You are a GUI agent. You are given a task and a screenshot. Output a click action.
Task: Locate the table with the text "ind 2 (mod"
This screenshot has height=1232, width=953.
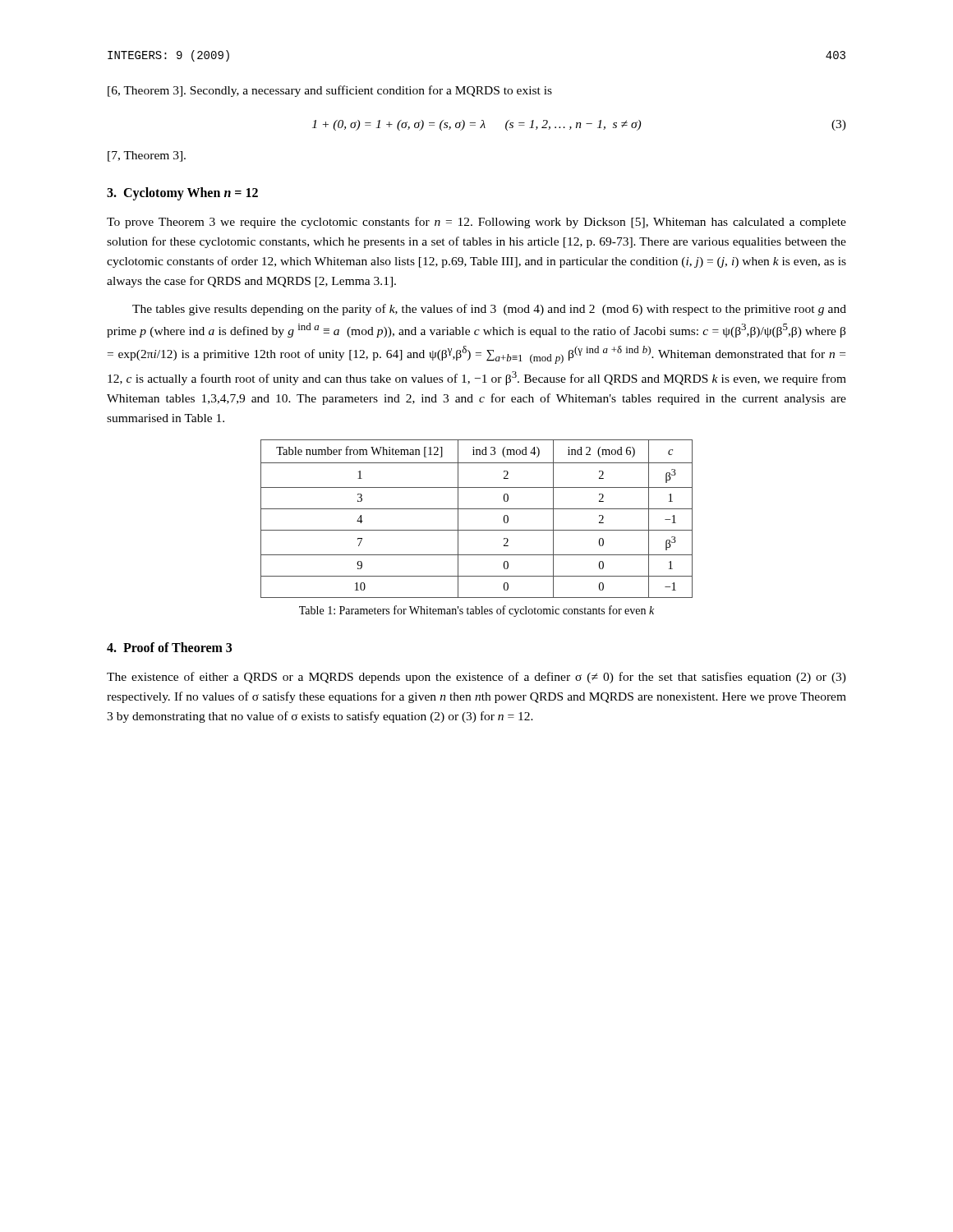click(476, 519)
